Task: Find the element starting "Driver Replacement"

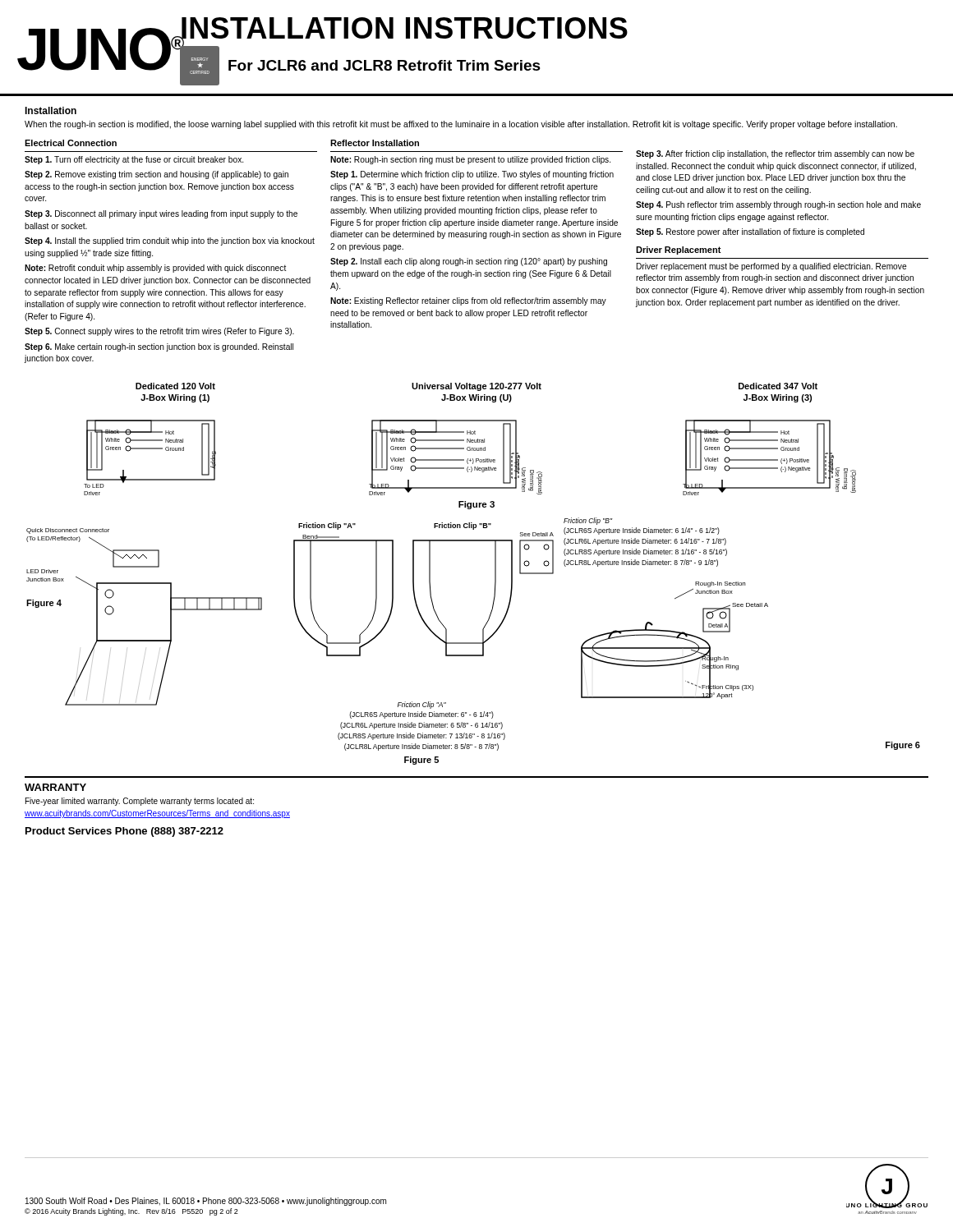Action: point(678,250)
